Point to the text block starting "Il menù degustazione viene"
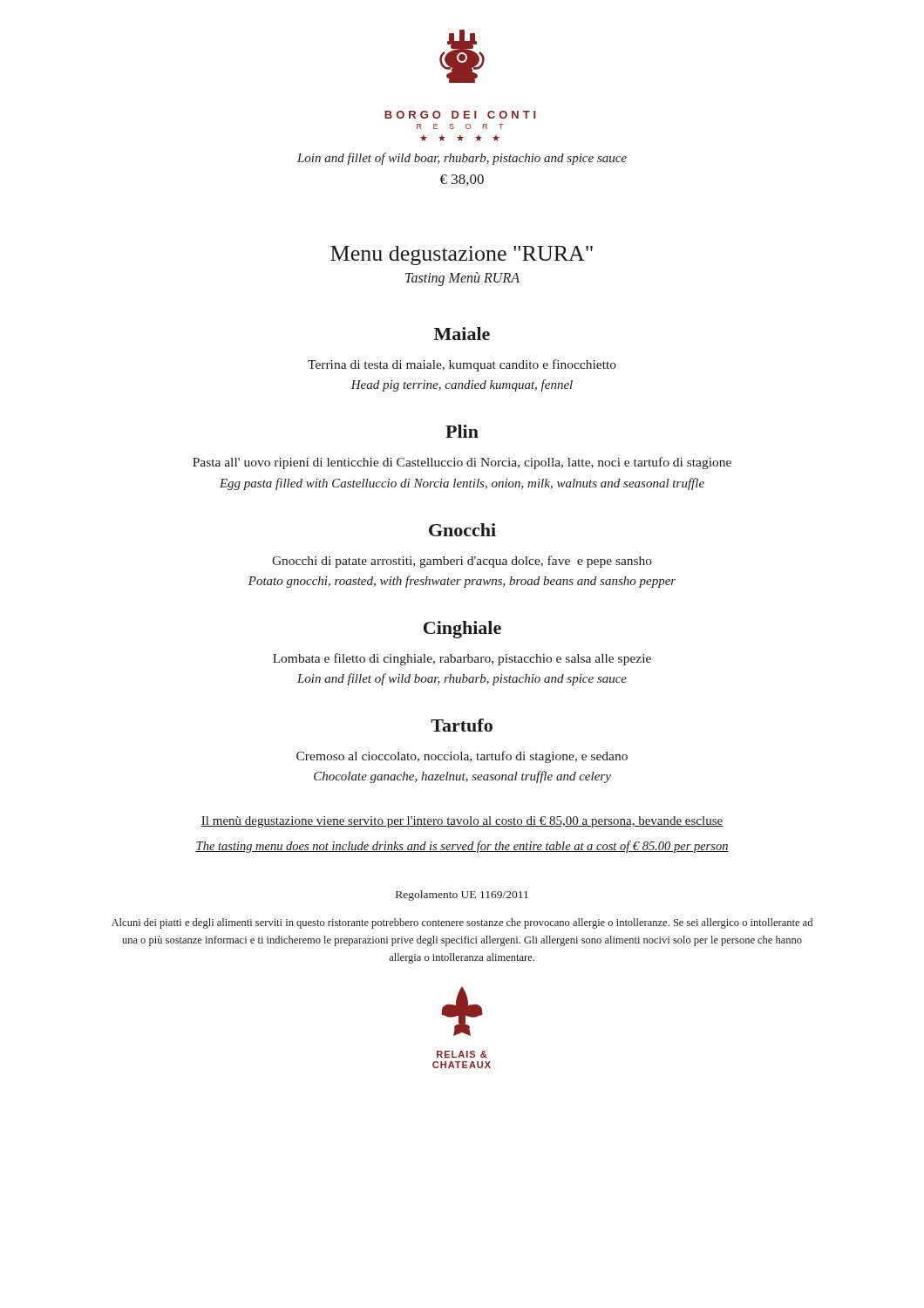This screenshot has height=1308, width=924. point(462,821)
